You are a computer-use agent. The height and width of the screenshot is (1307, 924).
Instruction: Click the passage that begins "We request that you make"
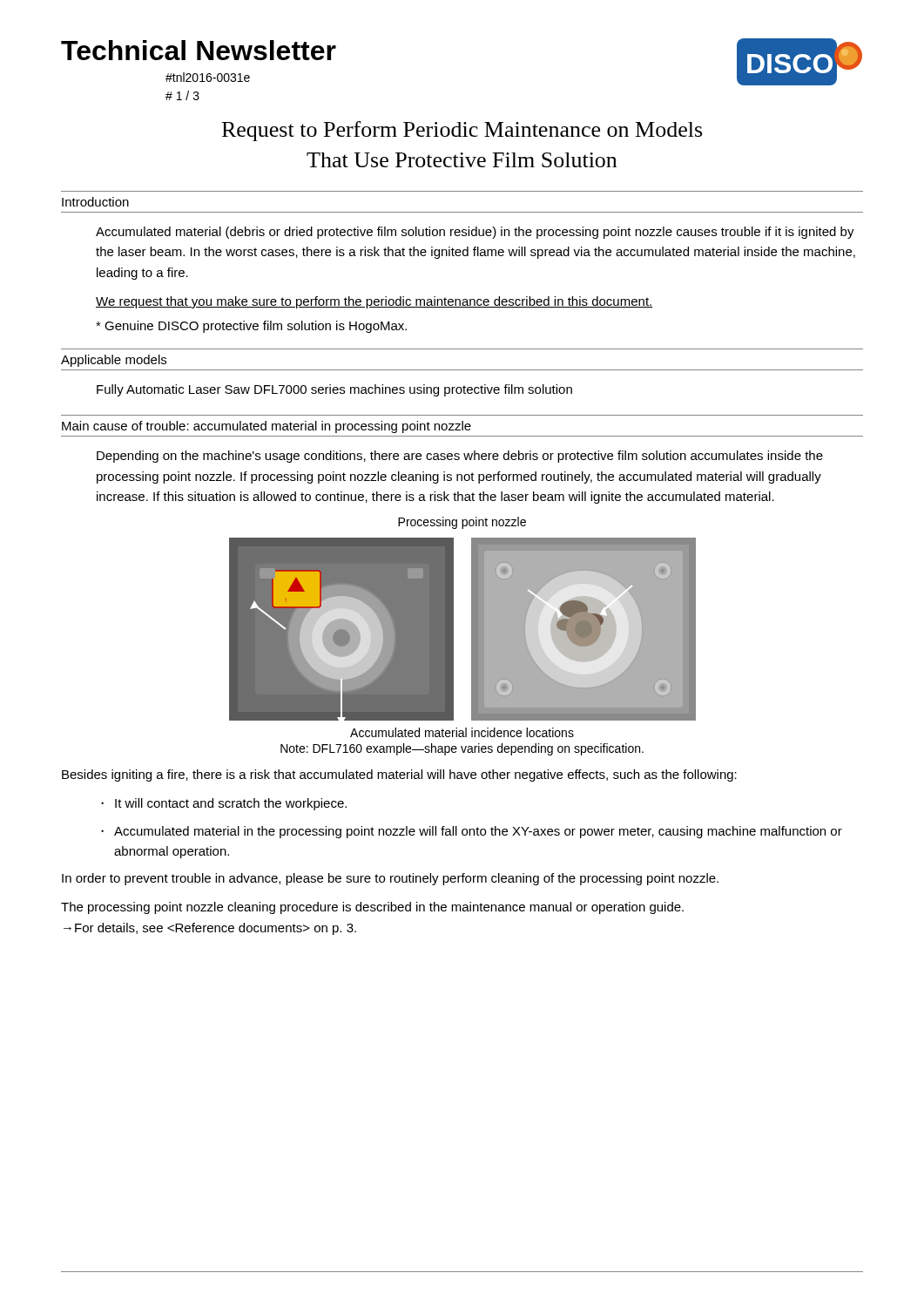(479, 301)
